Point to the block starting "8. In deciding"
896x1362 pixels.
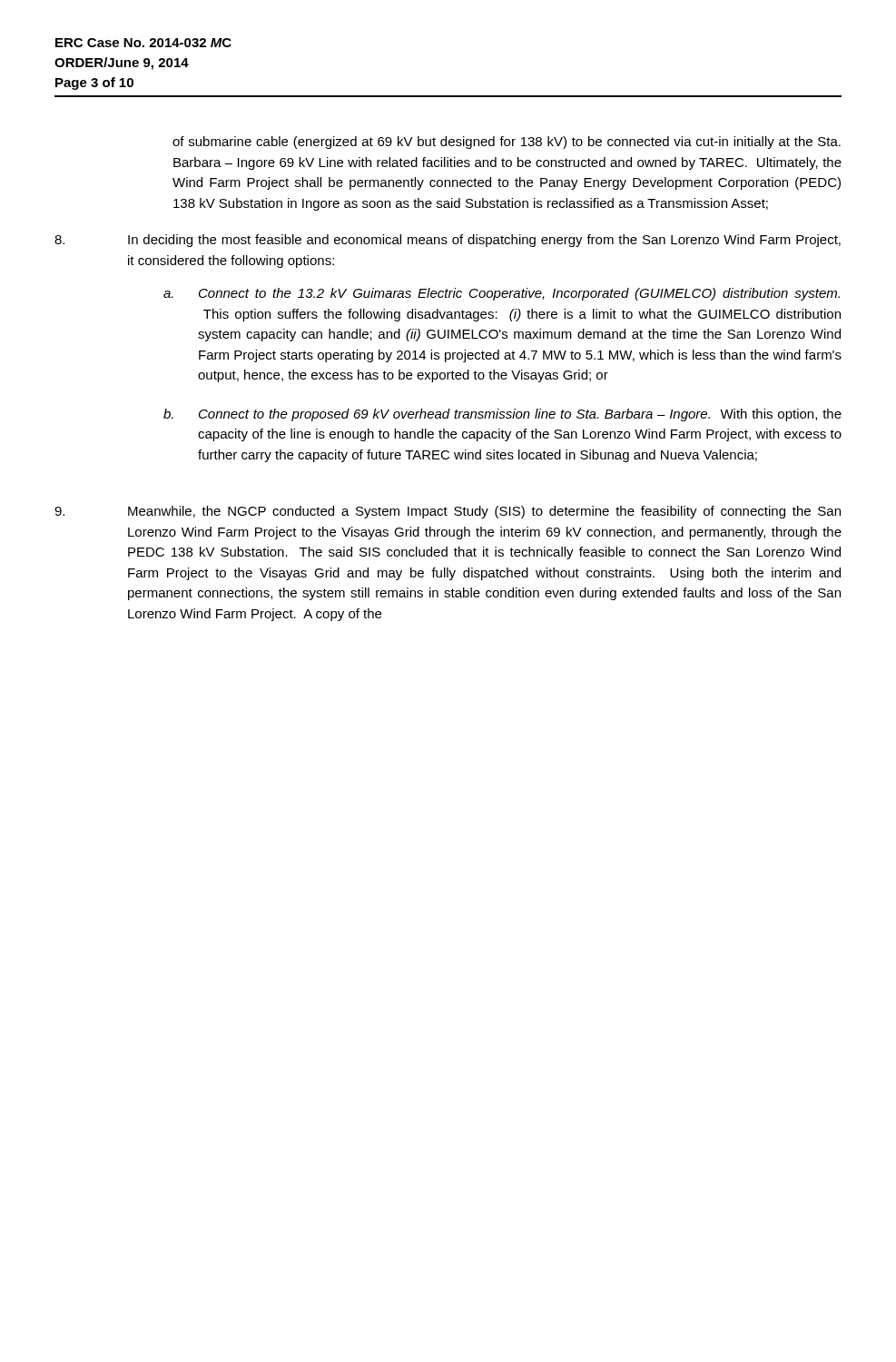pos(448,356)
